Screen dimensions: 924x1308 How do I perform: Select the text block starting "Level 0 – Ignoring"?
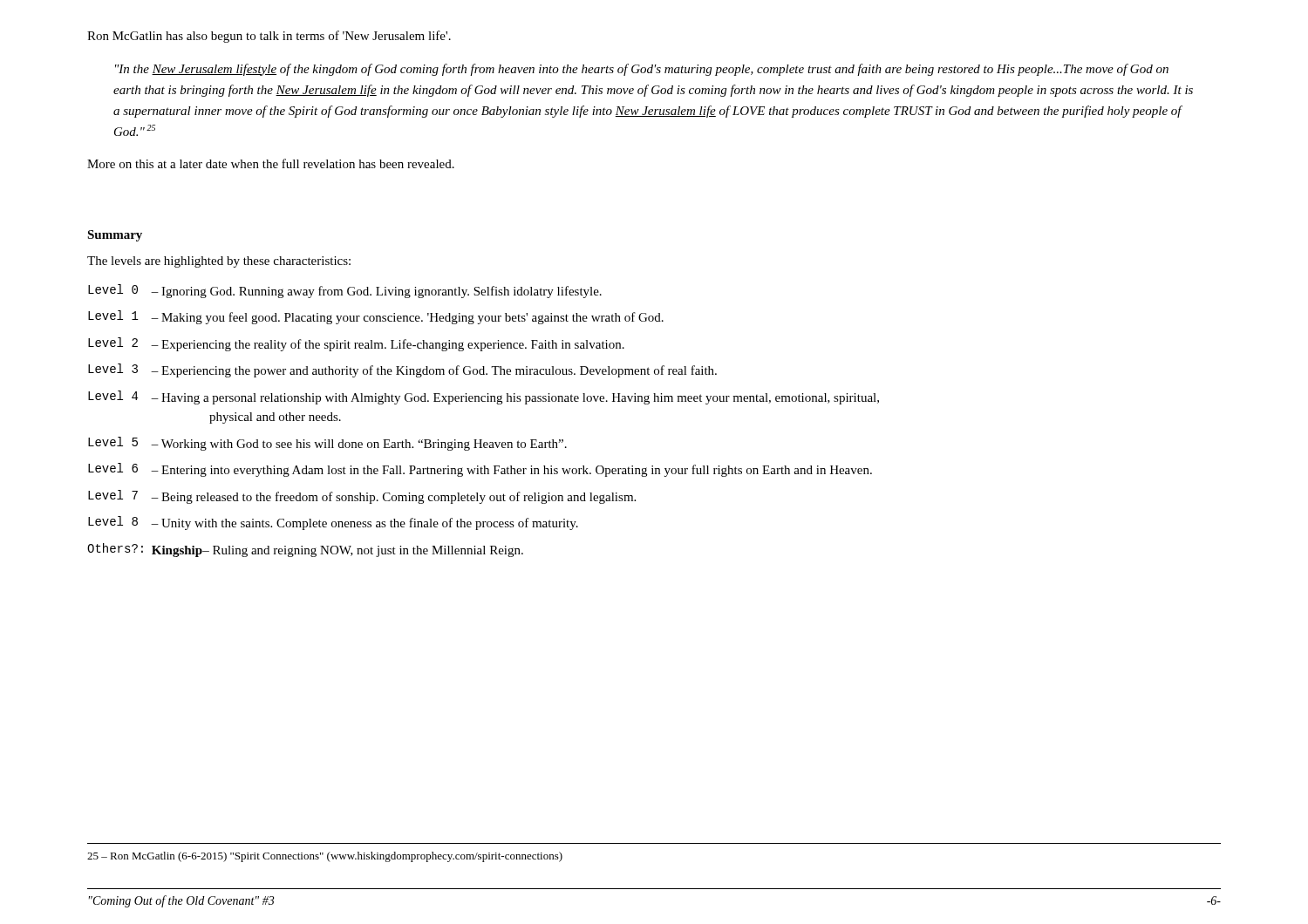pyautogui.click(x=345, y=291)
